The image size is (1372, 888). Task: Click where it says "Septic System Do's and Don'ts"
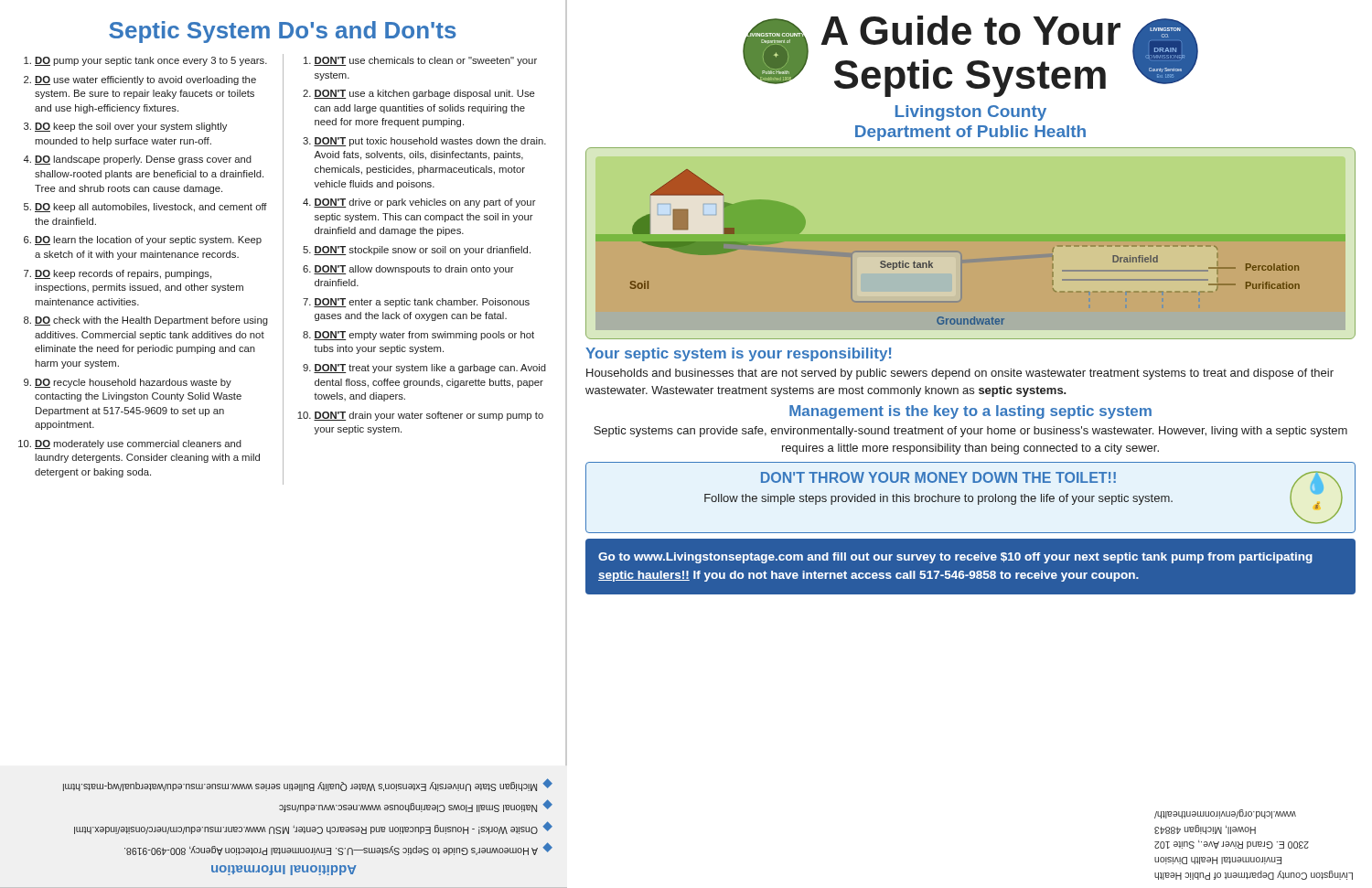(x=283, y=30)
